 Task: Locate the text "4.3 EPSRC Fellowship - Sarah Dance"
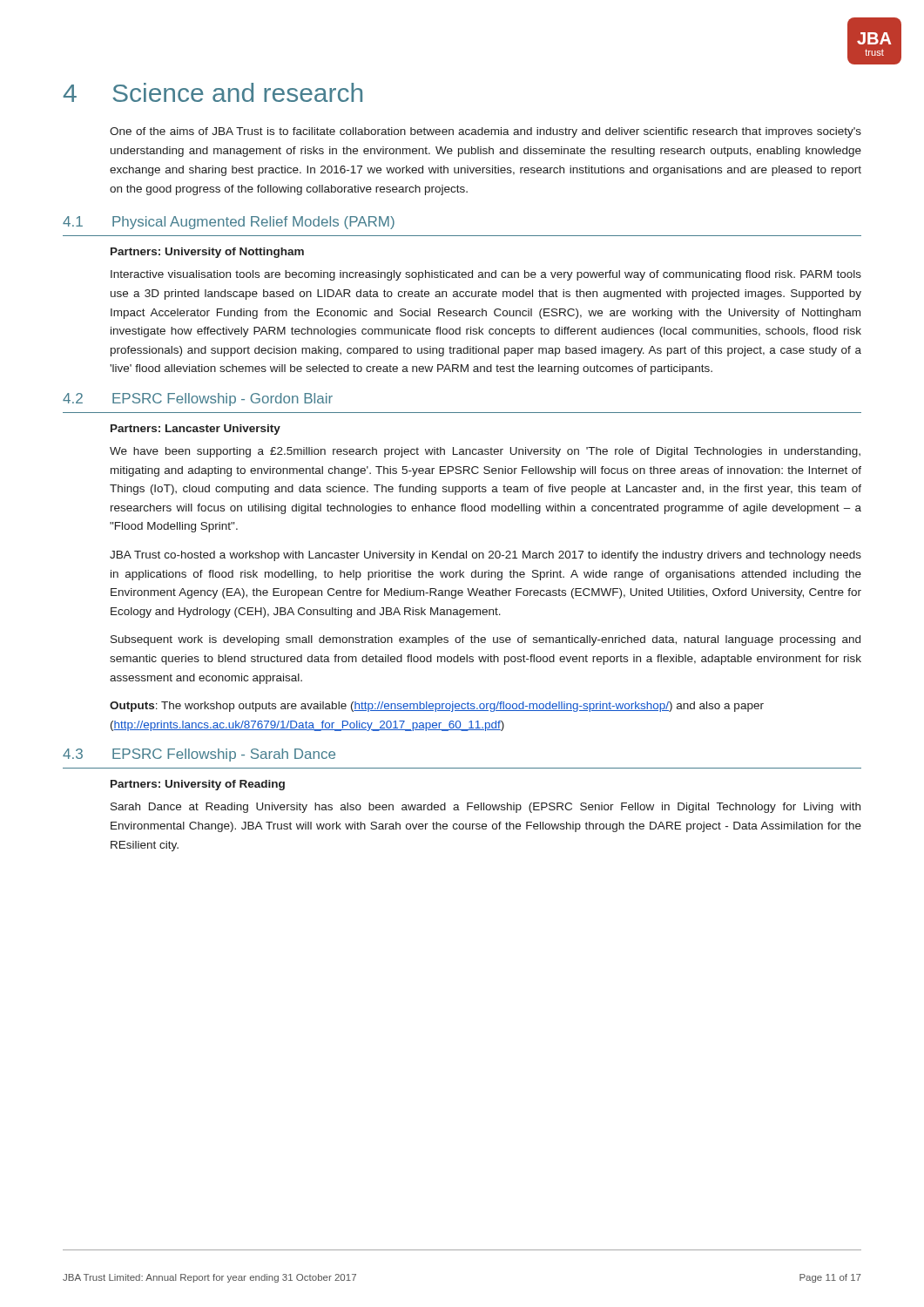click(199, 755)
